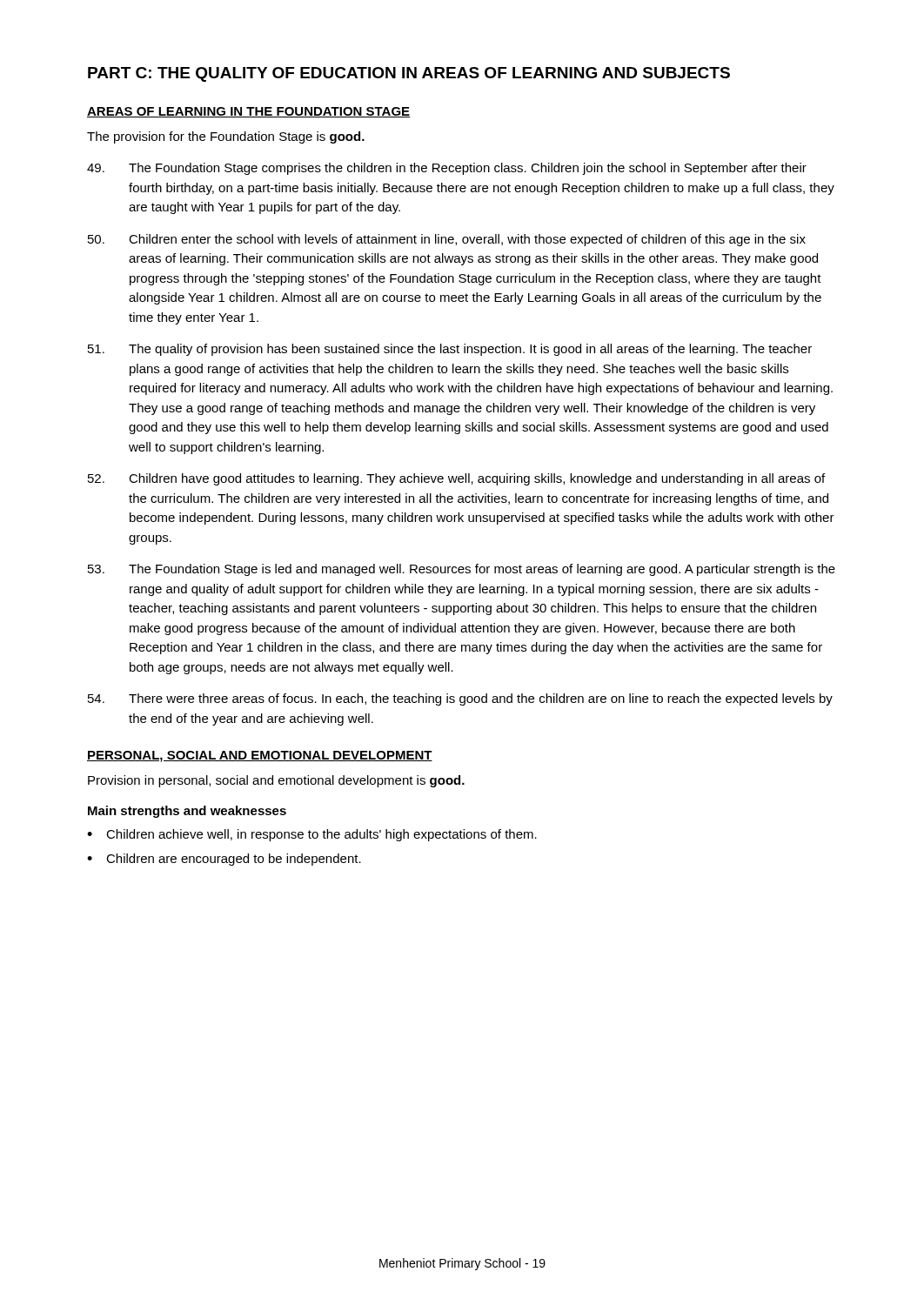This screenshot has width=924, height=1305.
Task: Find the block on this page that starts "Provision in personal, social and emotional development is"
Action: coord(276,780)
